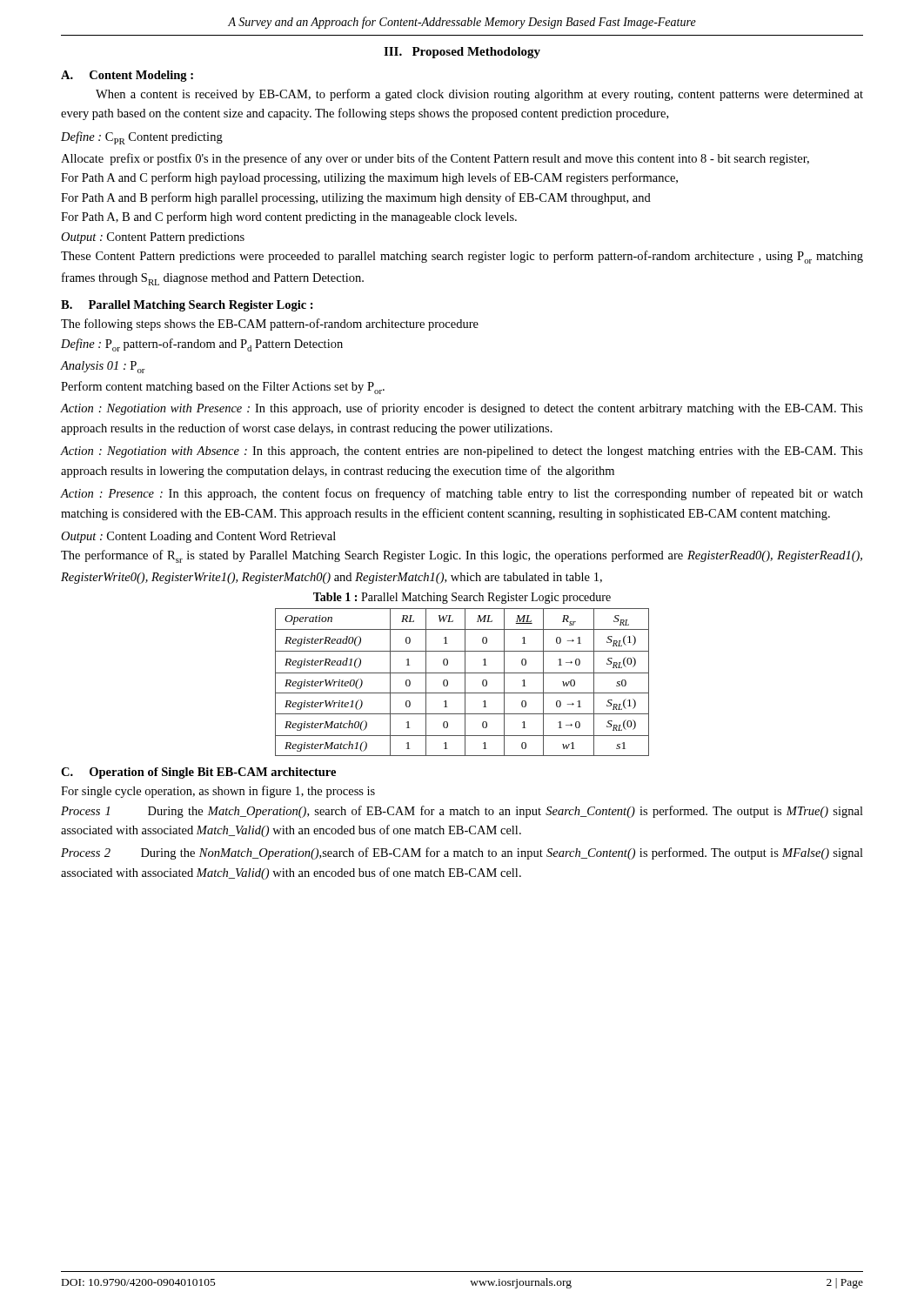Click on the text containing "Analysis 01 : Por"
Screen dimensions: 1305x924
(103, 367)
